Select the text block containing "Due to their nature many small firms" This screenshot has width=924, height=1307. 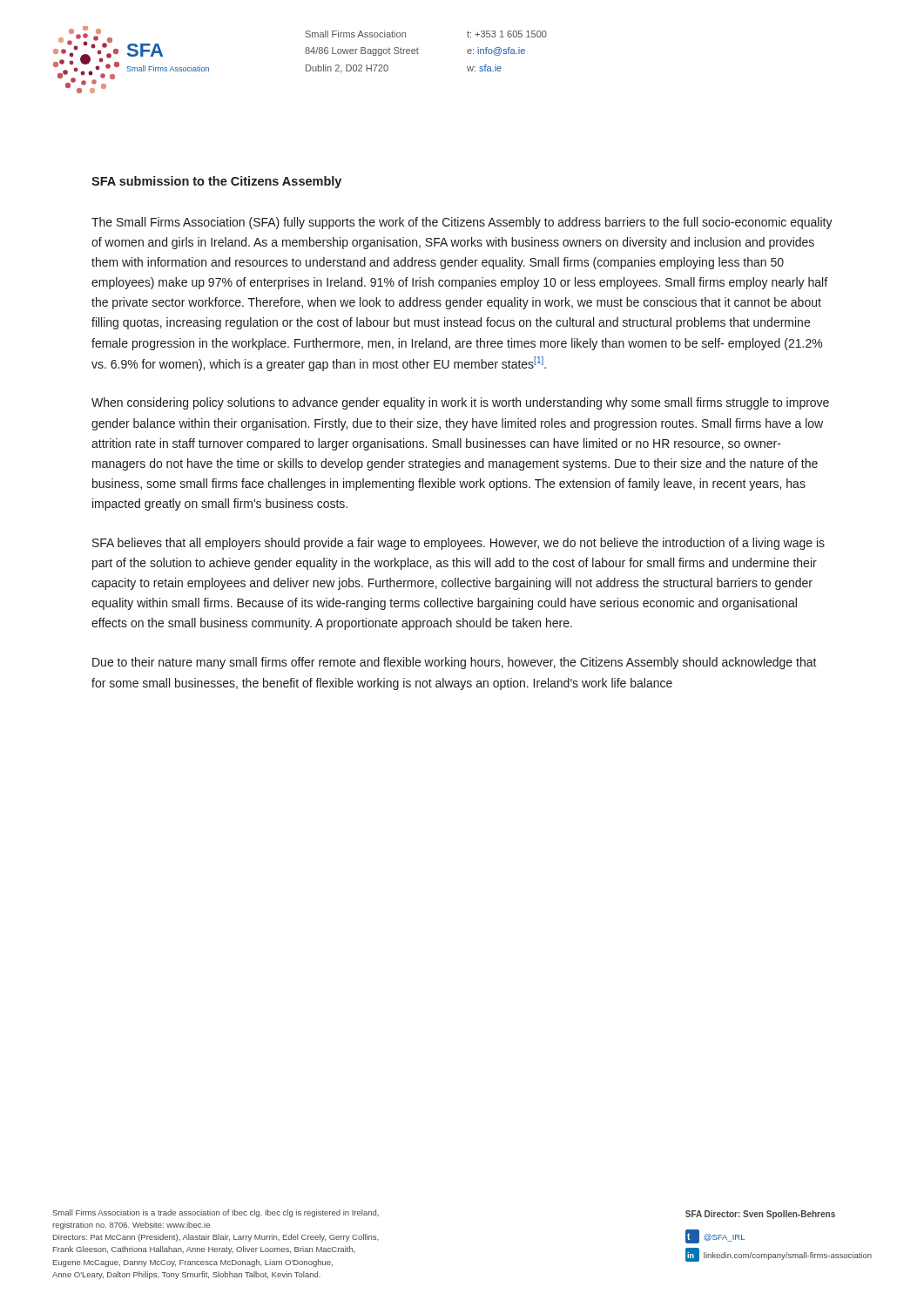pyautogui.click(x=454, y=673)
